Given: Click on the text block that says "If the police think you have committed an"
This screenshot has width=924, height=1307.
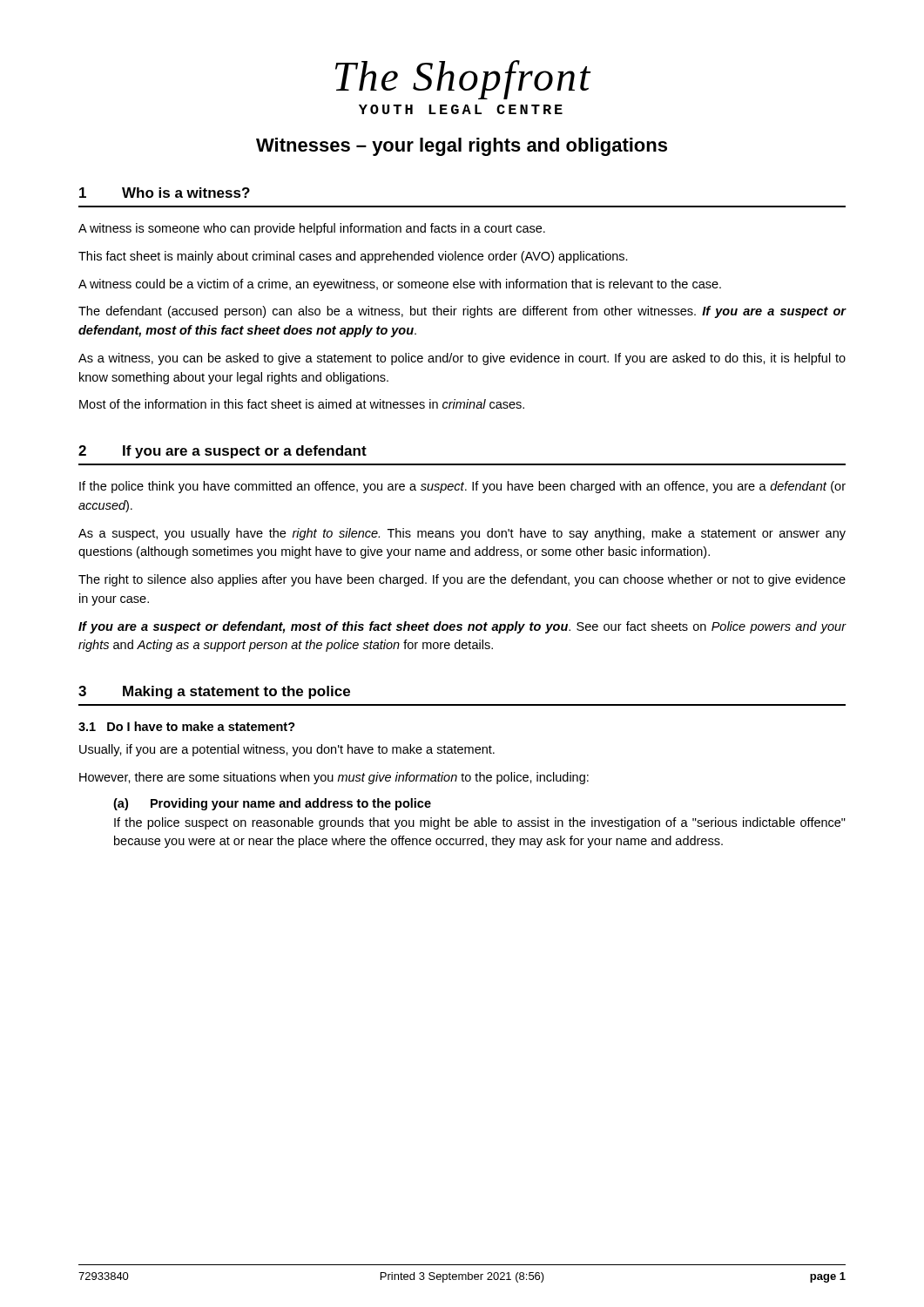Looking at the screenshot, I should pos(462,496).
